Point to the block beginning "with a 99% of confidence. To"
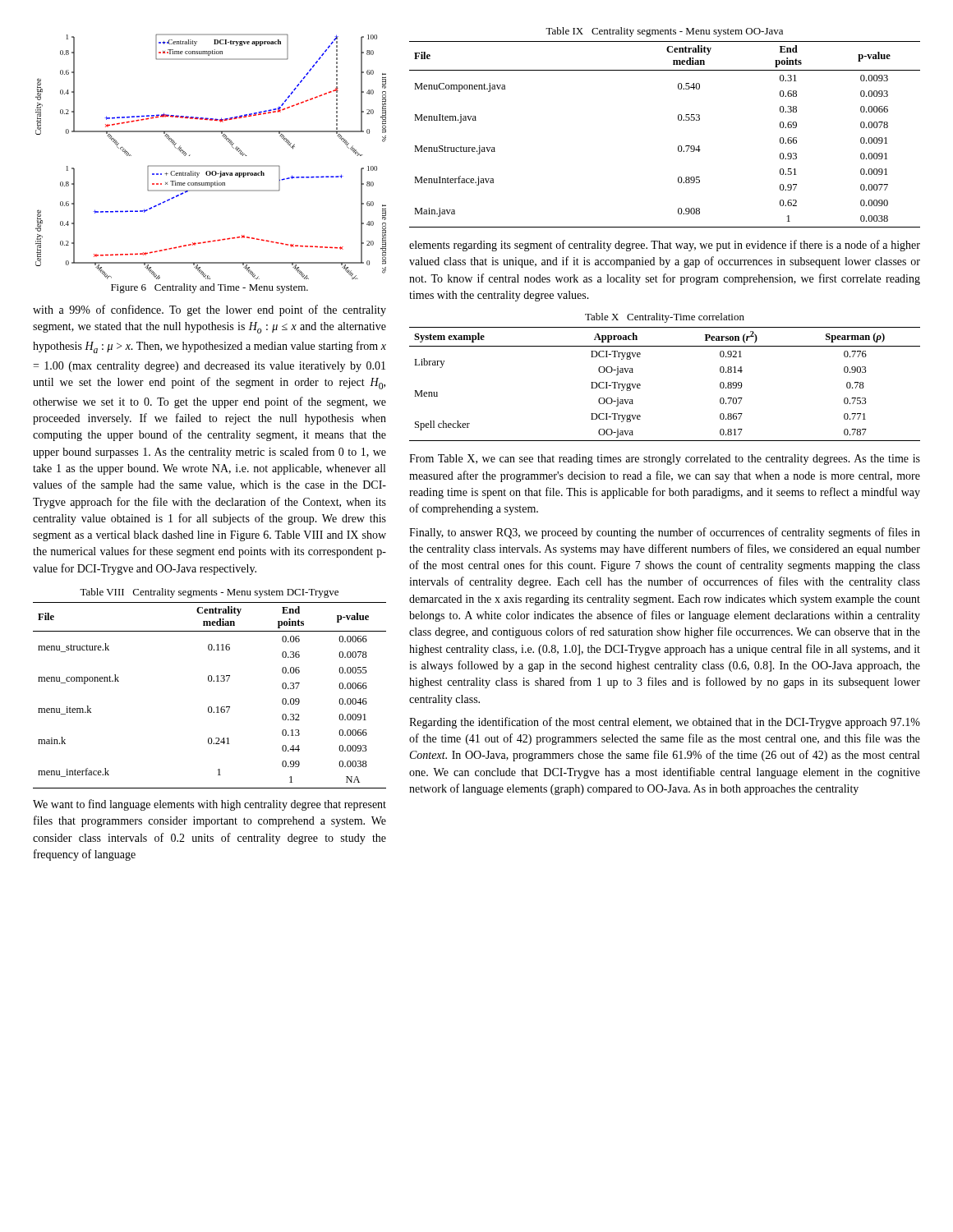 210,439
